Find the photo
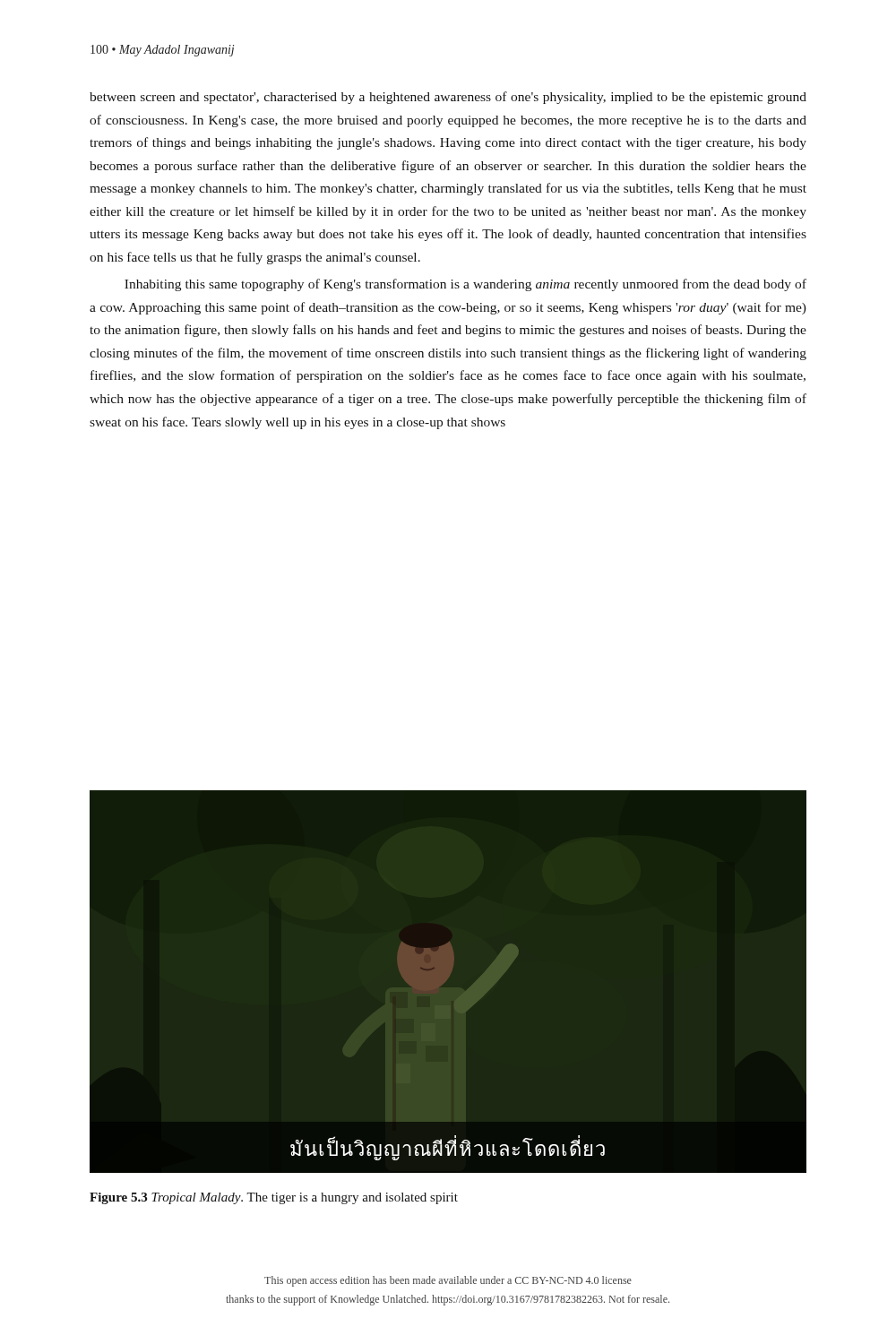 (448, 983)
